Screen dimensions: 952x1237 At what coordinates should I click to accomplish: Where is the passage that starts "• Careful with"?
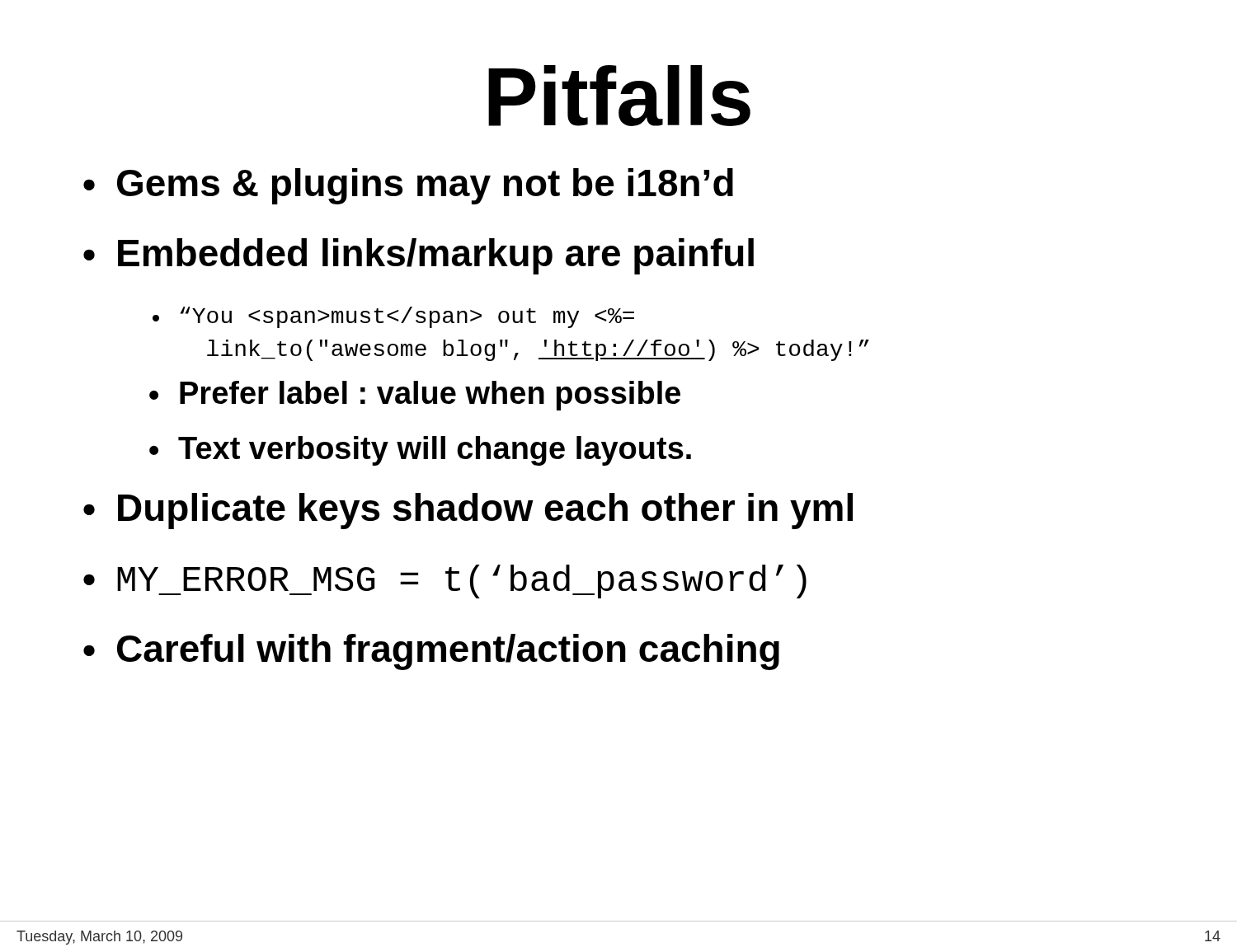[432, 650]
